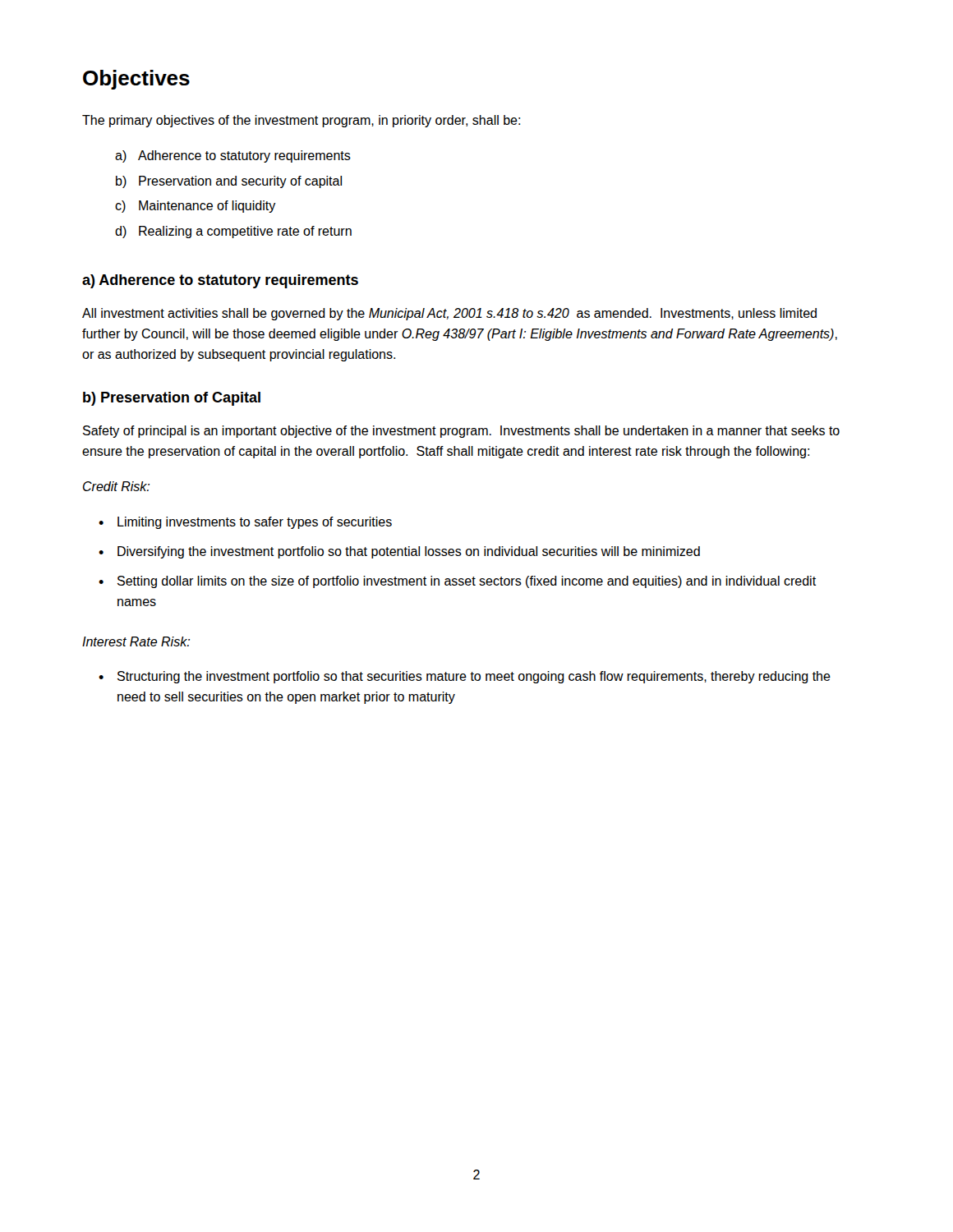
Task: Point to the text block starting "•Diversifying the investment"
Action: [472, 553]
